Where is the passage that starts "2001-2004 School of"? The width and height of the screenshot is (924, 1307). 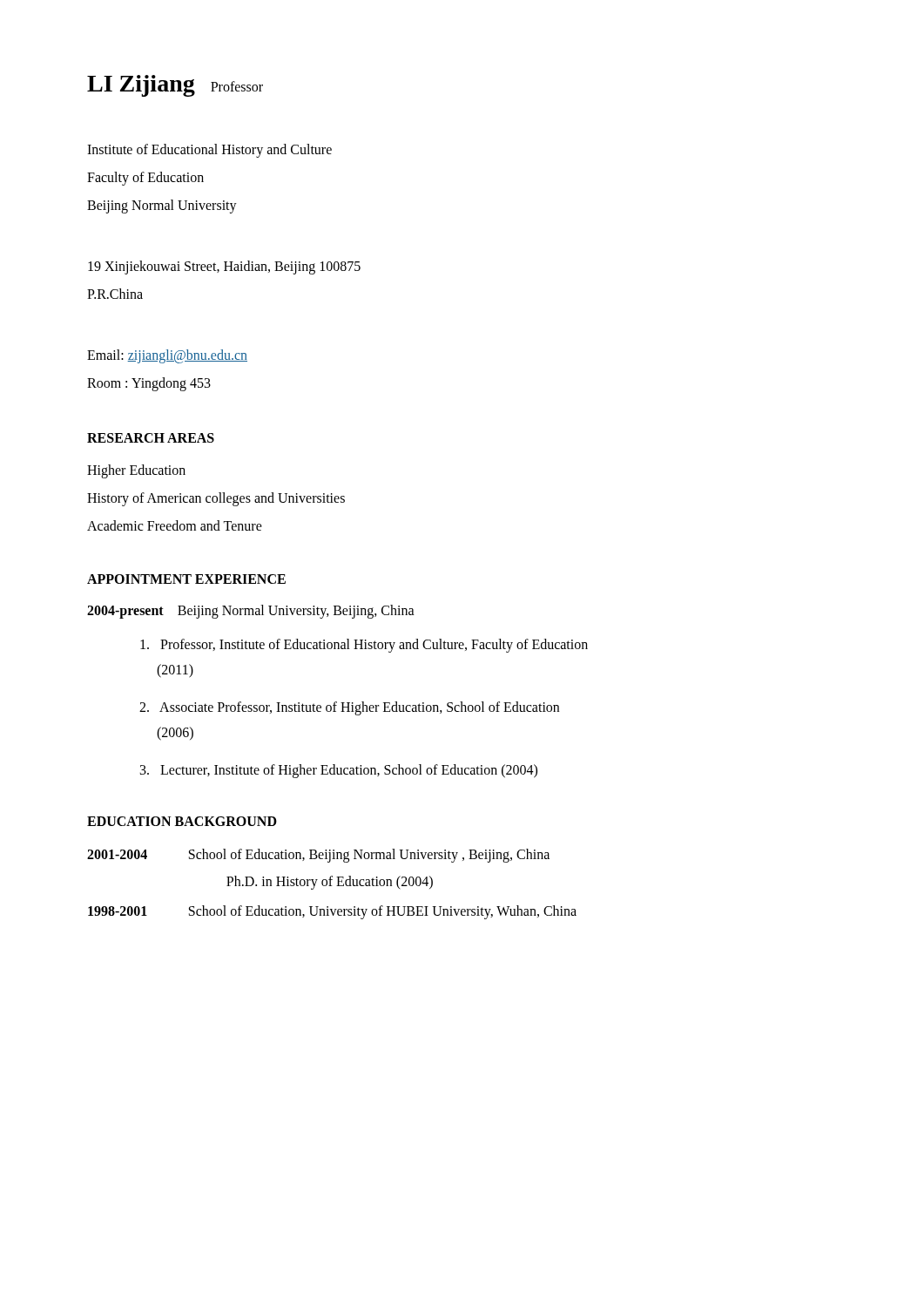pyautogui.click(x=318, y=856)
